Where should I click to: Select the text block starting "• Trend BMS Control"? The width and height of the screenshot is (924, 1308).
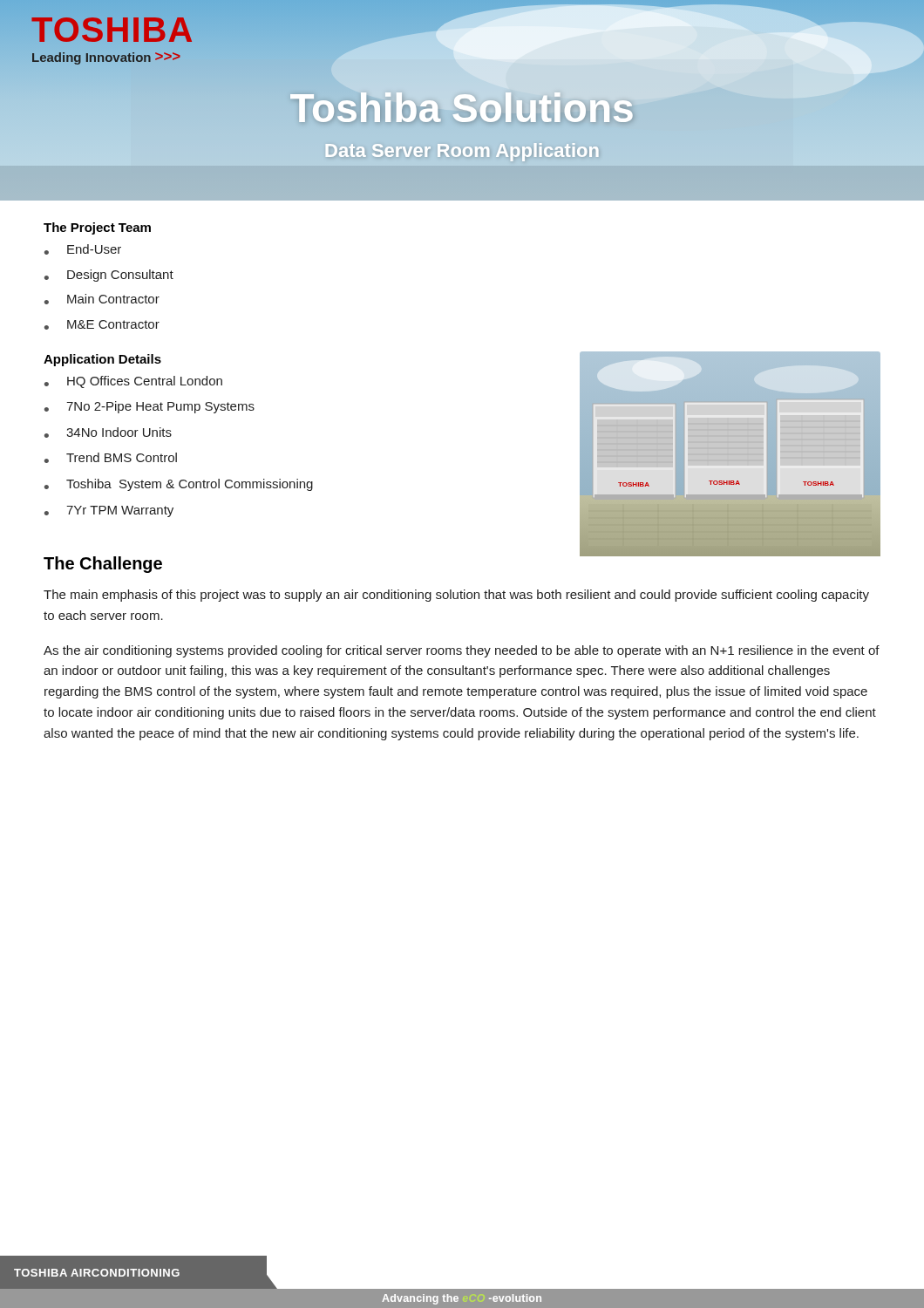tap(111, 462)
